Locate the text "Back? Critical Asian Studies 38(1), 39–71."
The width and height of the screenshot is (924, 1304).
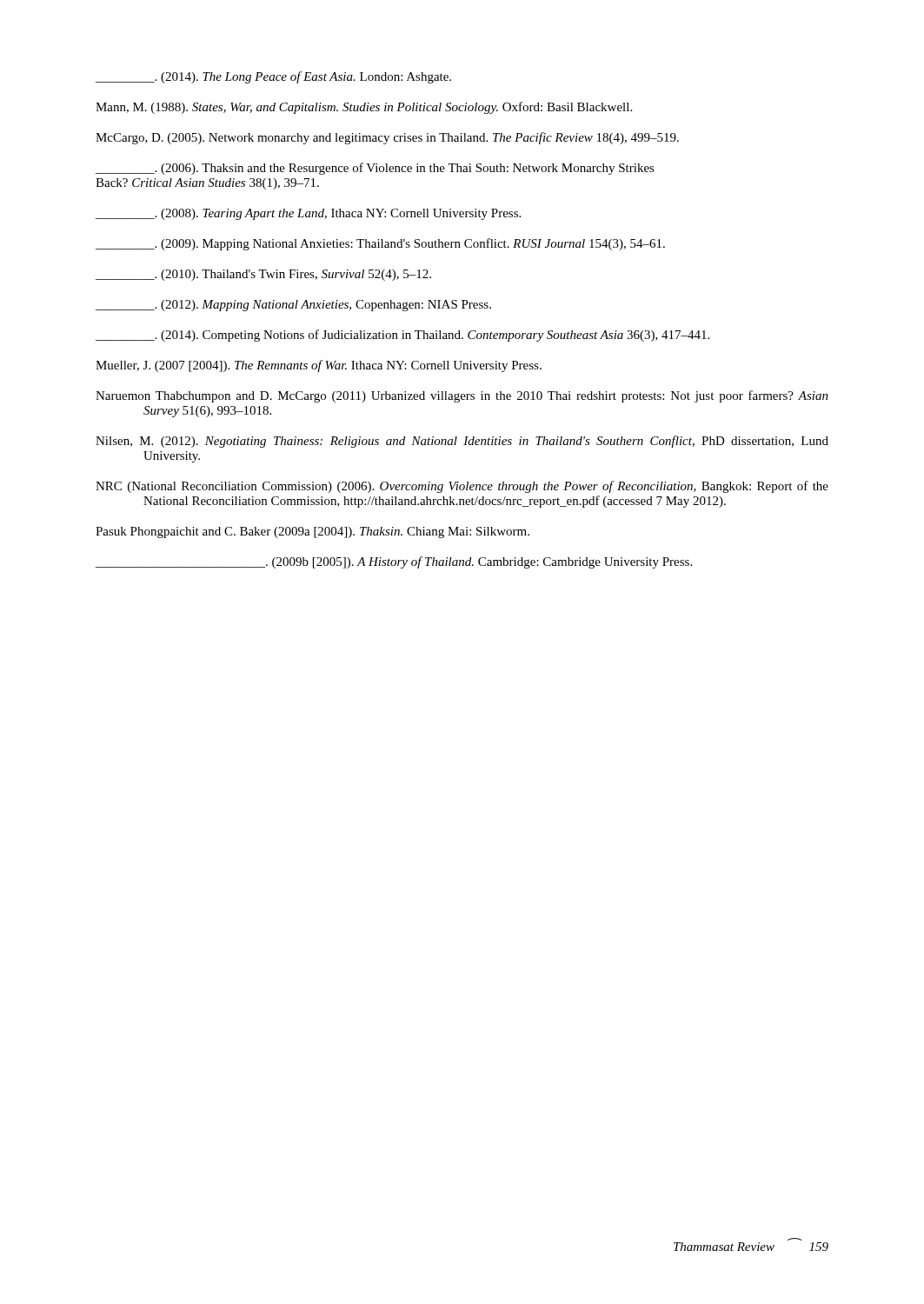point(208,183)
